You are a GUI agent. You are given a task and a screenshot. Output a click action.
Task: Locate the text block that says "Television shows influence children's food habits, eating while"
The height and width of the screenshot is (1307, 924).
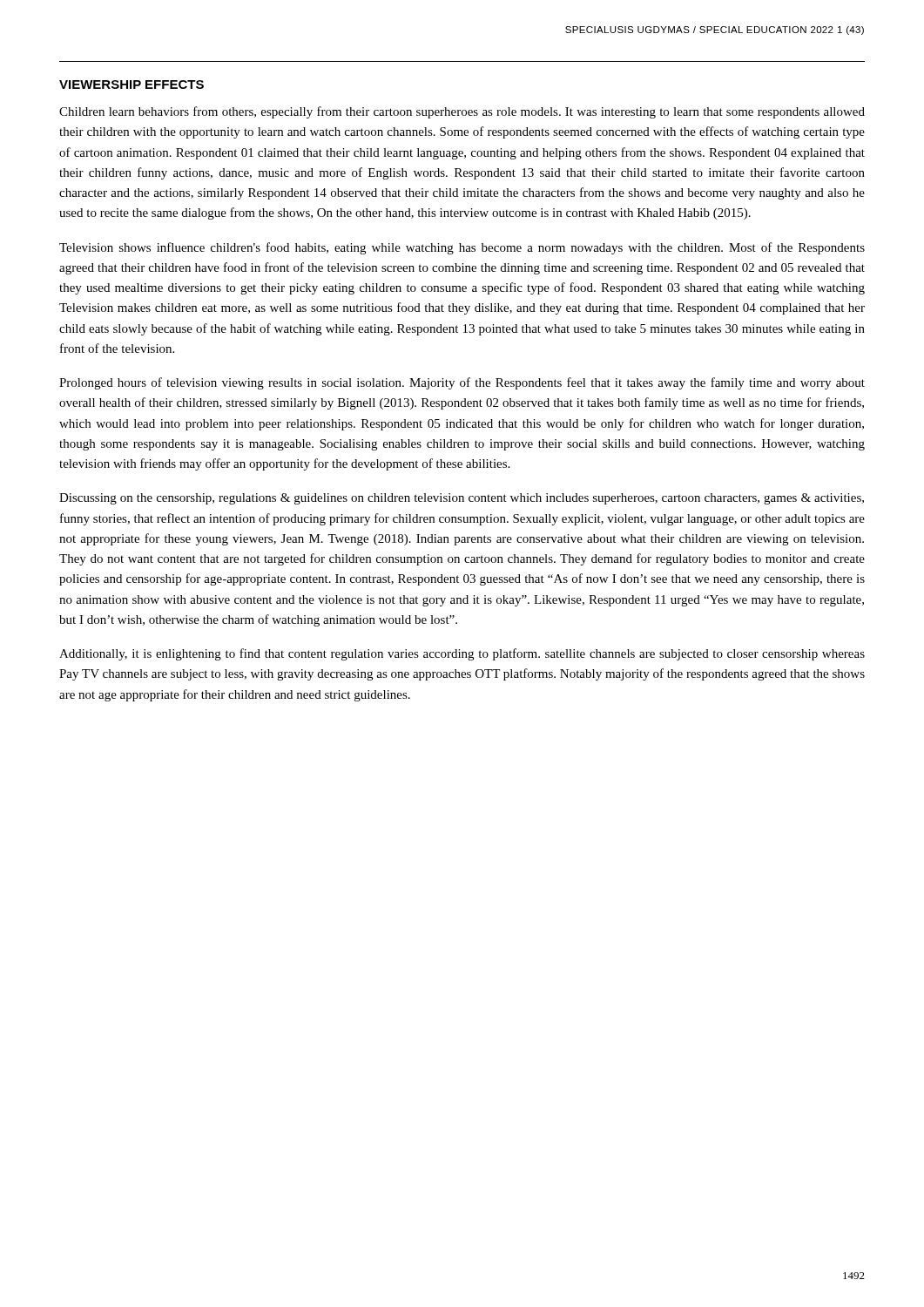click(x=462, y=298)
